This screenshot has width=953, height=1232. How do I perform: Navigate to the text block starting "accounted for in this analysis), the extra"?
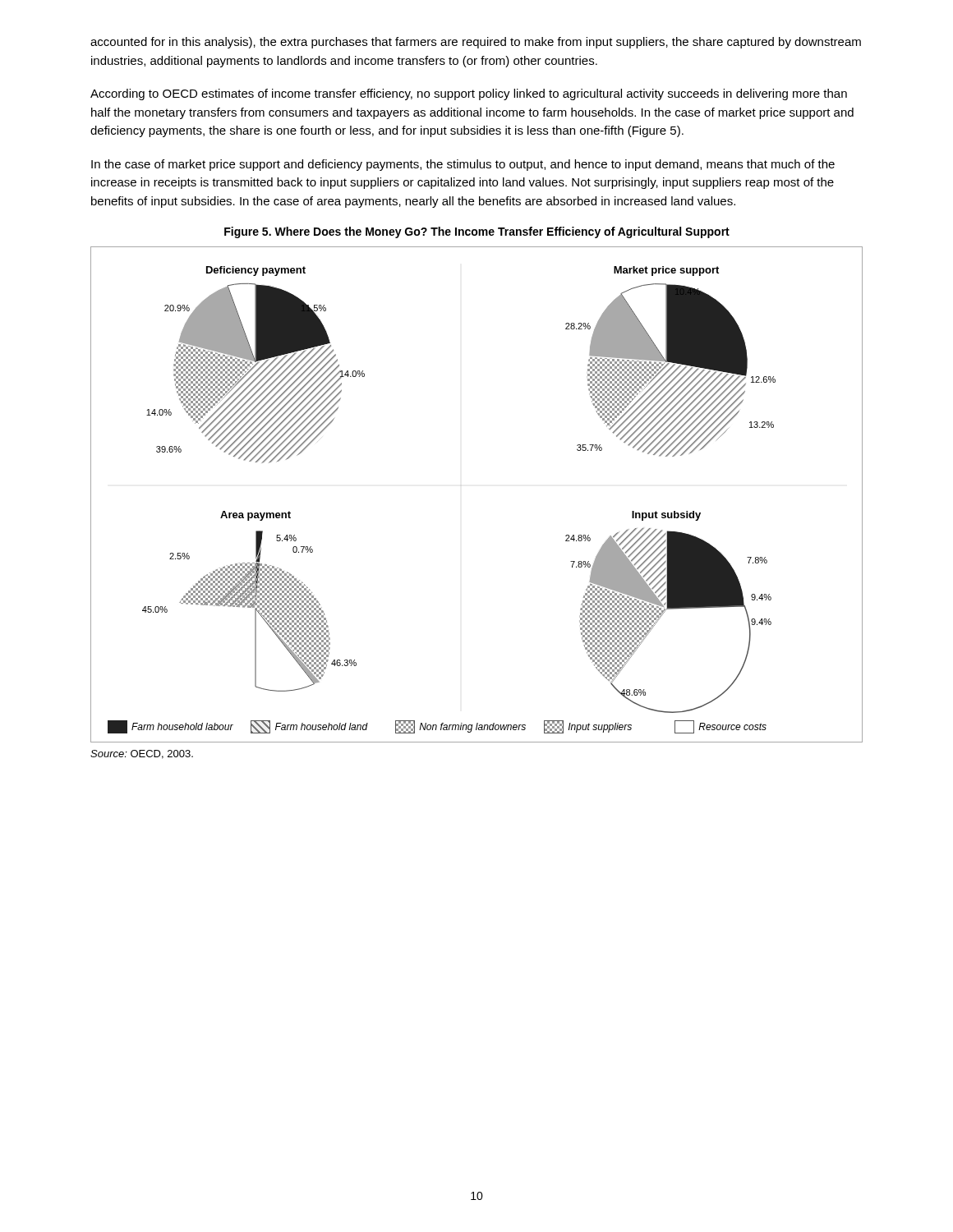click(476, 51)
